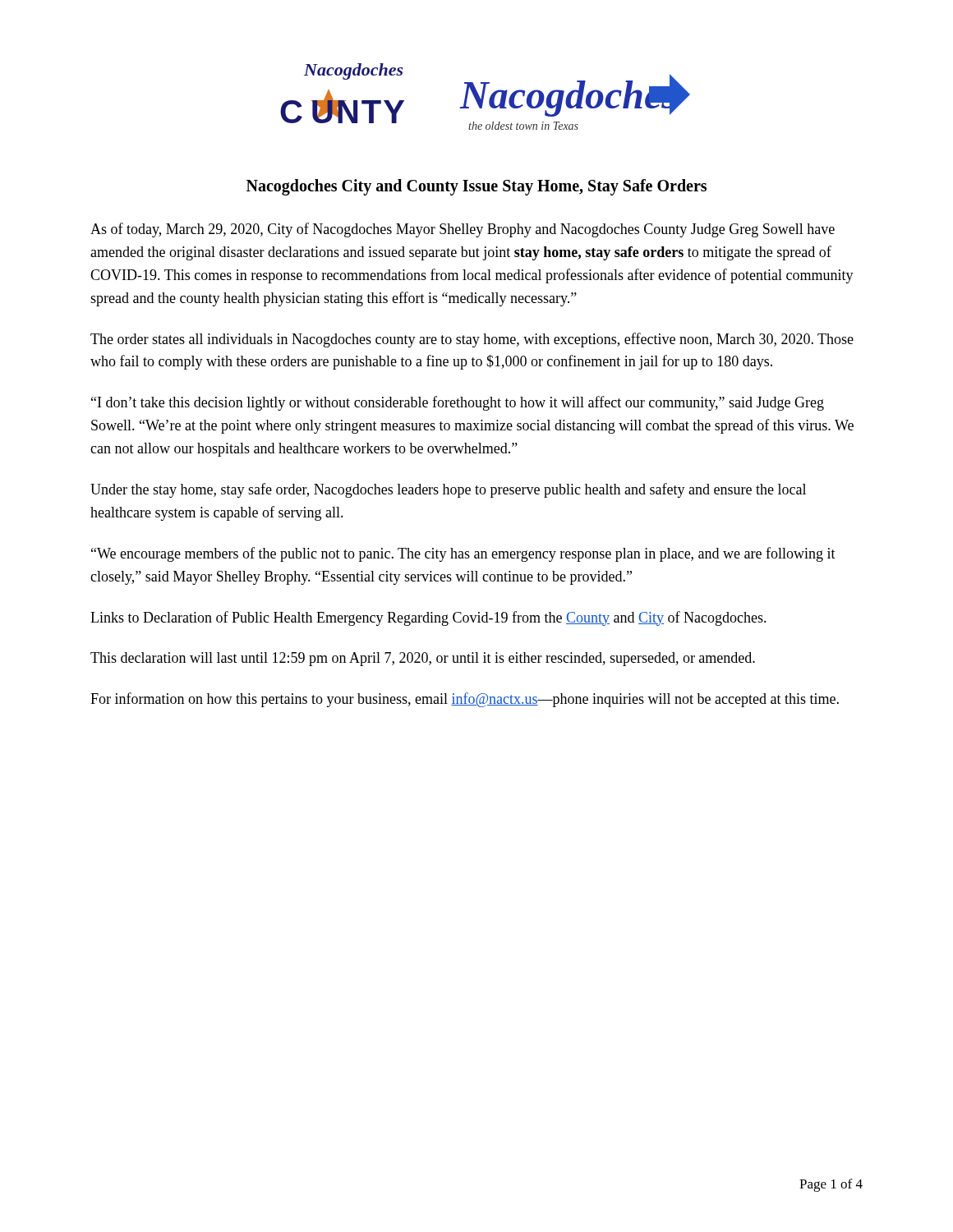The width and height of the screenshot is (953, 1232).
Task: Select the text block with the text "The order states all individuals in Nacogdoches county"
Action: pyautogui.click(x=472, y=350)
